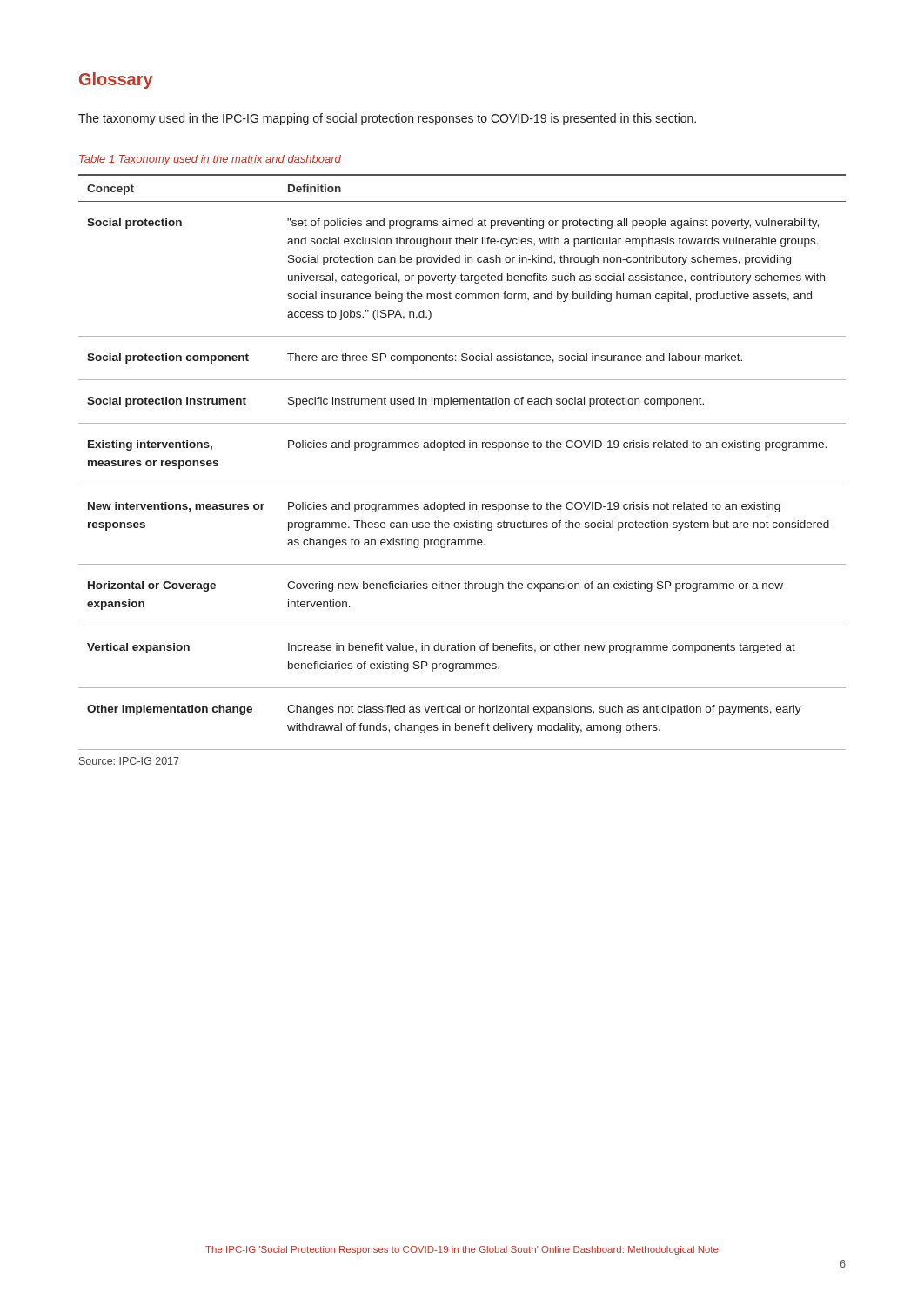Find the passage starting "Table 1 Taxonomy used in the"
The image size is (924, 1305).
click(x=210, y=159)
